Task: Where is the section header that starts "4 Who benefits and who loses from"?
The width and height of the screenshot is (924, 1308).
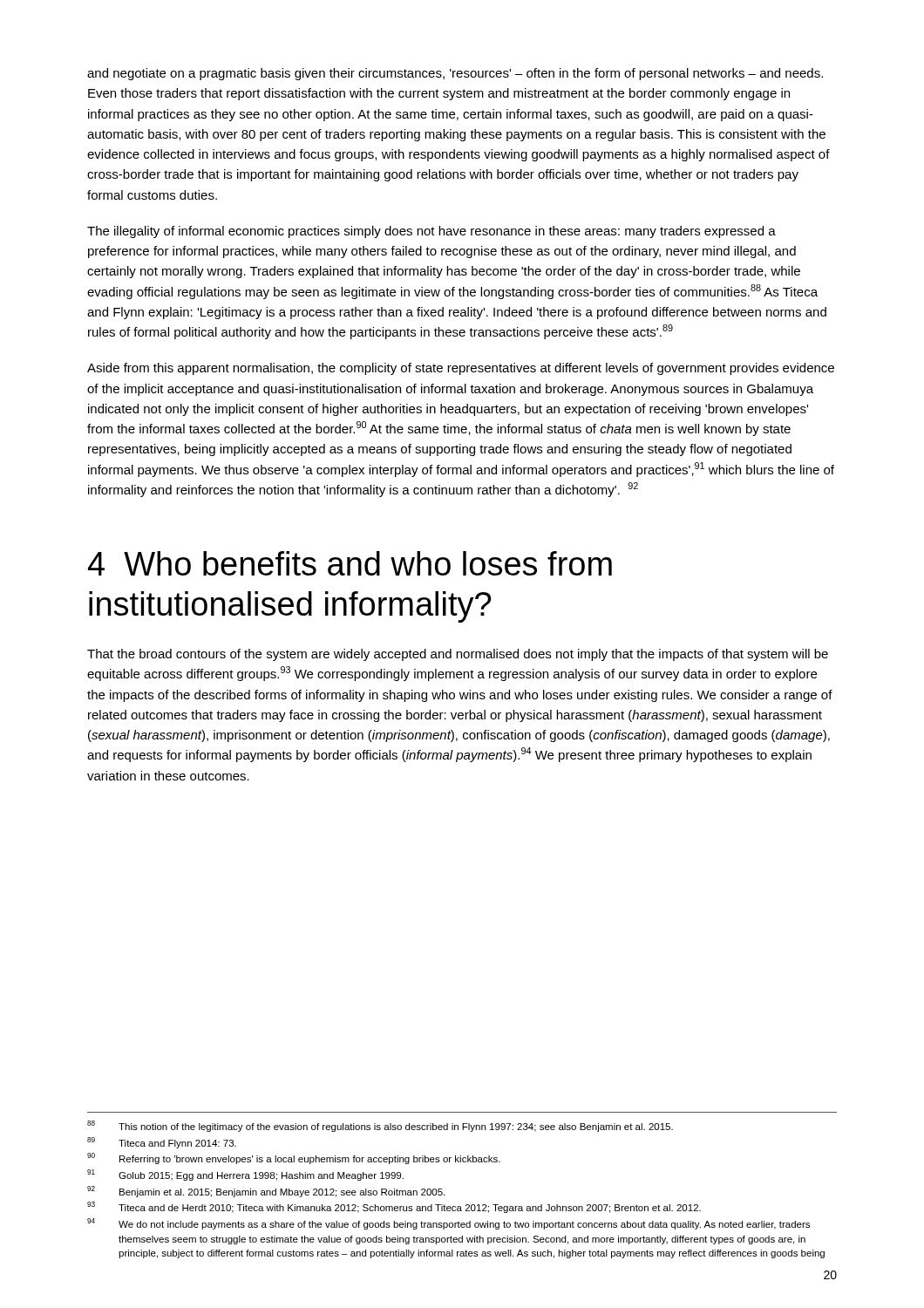Action: coord(350,584)
